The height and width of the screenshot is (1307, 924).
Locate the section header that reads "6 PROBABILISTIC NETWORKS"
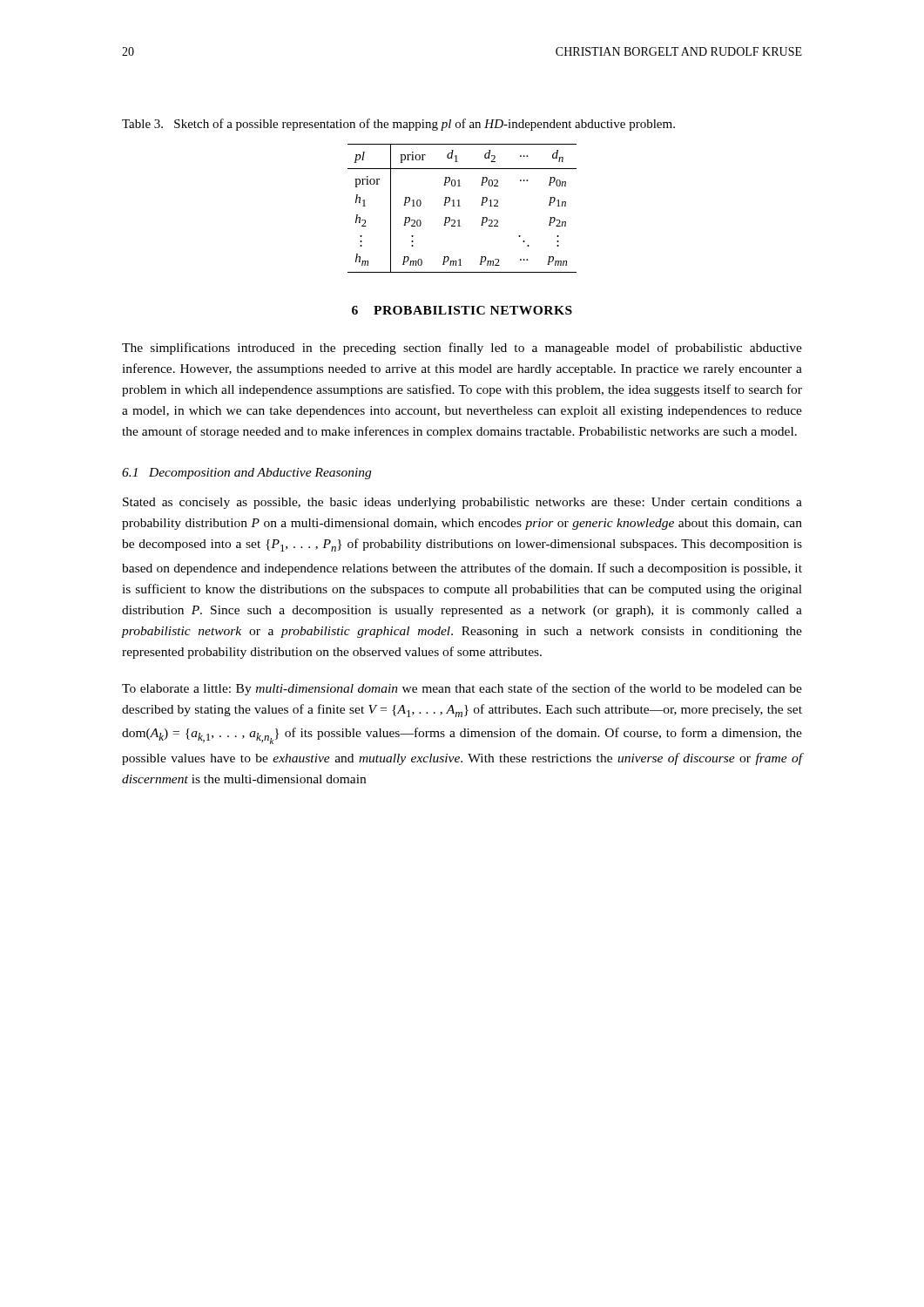click(462, 310)
